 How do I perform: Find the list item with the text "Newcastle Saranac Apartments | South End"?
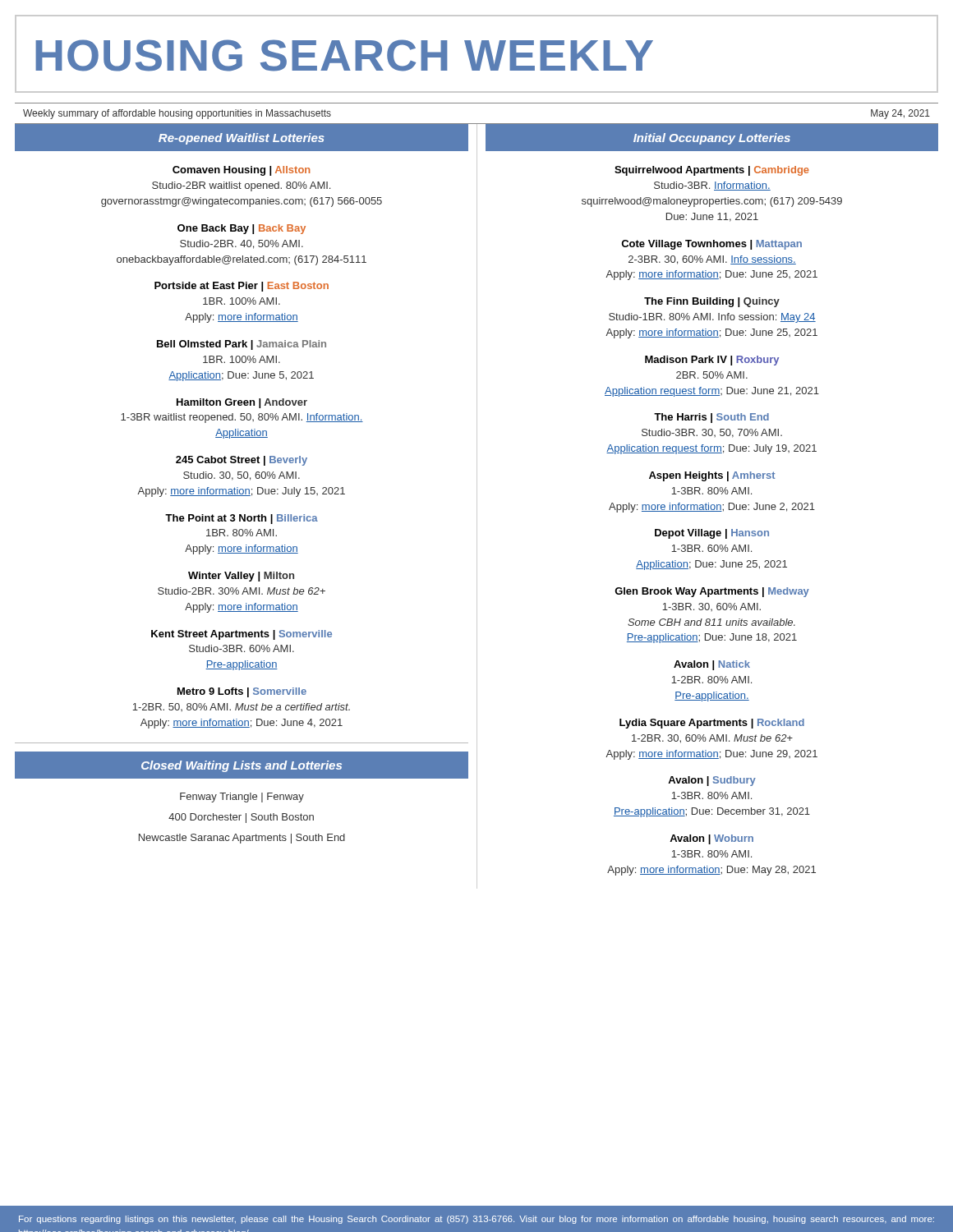(242, 837)
